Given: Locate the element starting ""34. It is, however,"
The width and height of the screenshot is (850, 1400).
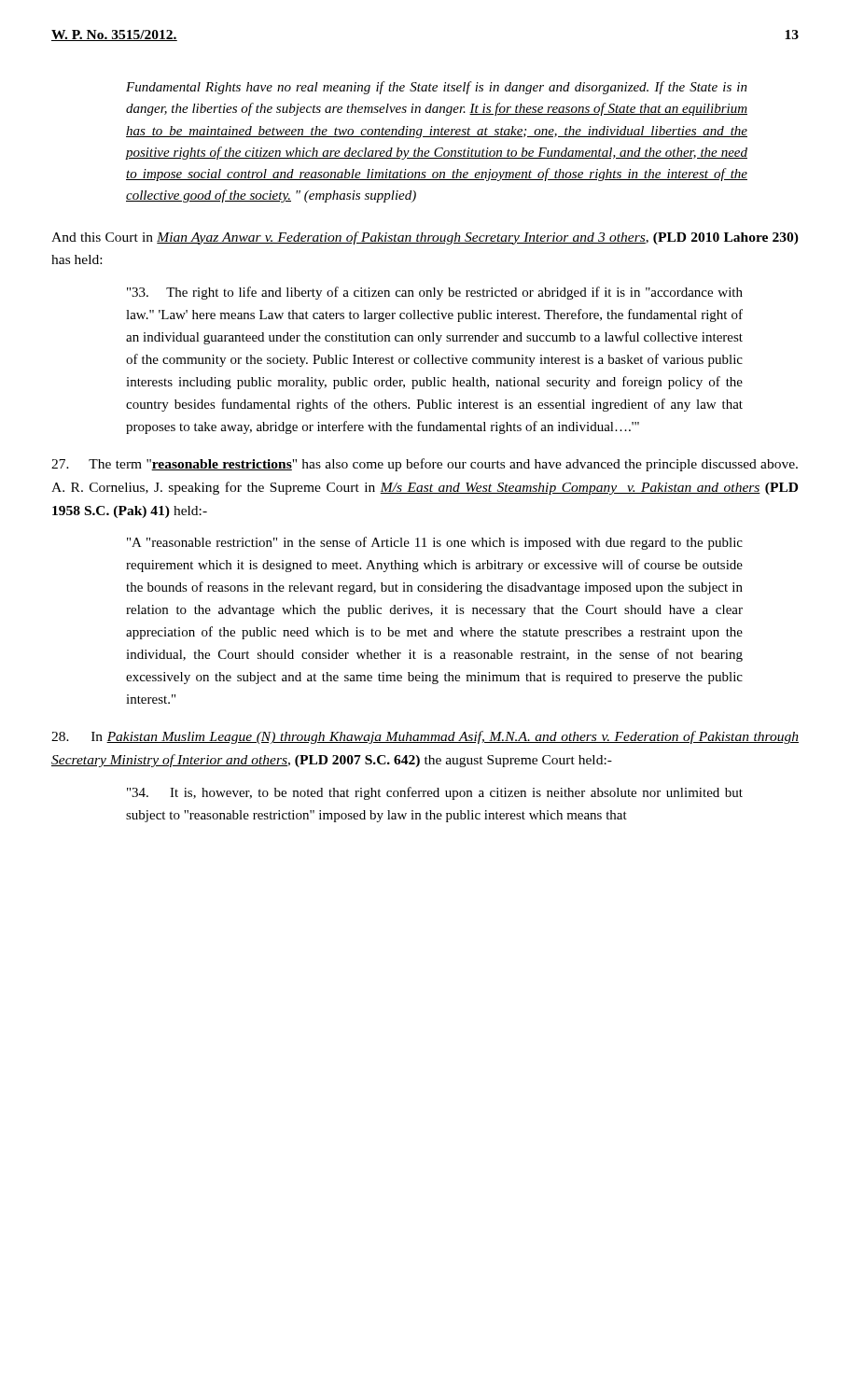Looking at the screenshot, I should pos(434,804).
